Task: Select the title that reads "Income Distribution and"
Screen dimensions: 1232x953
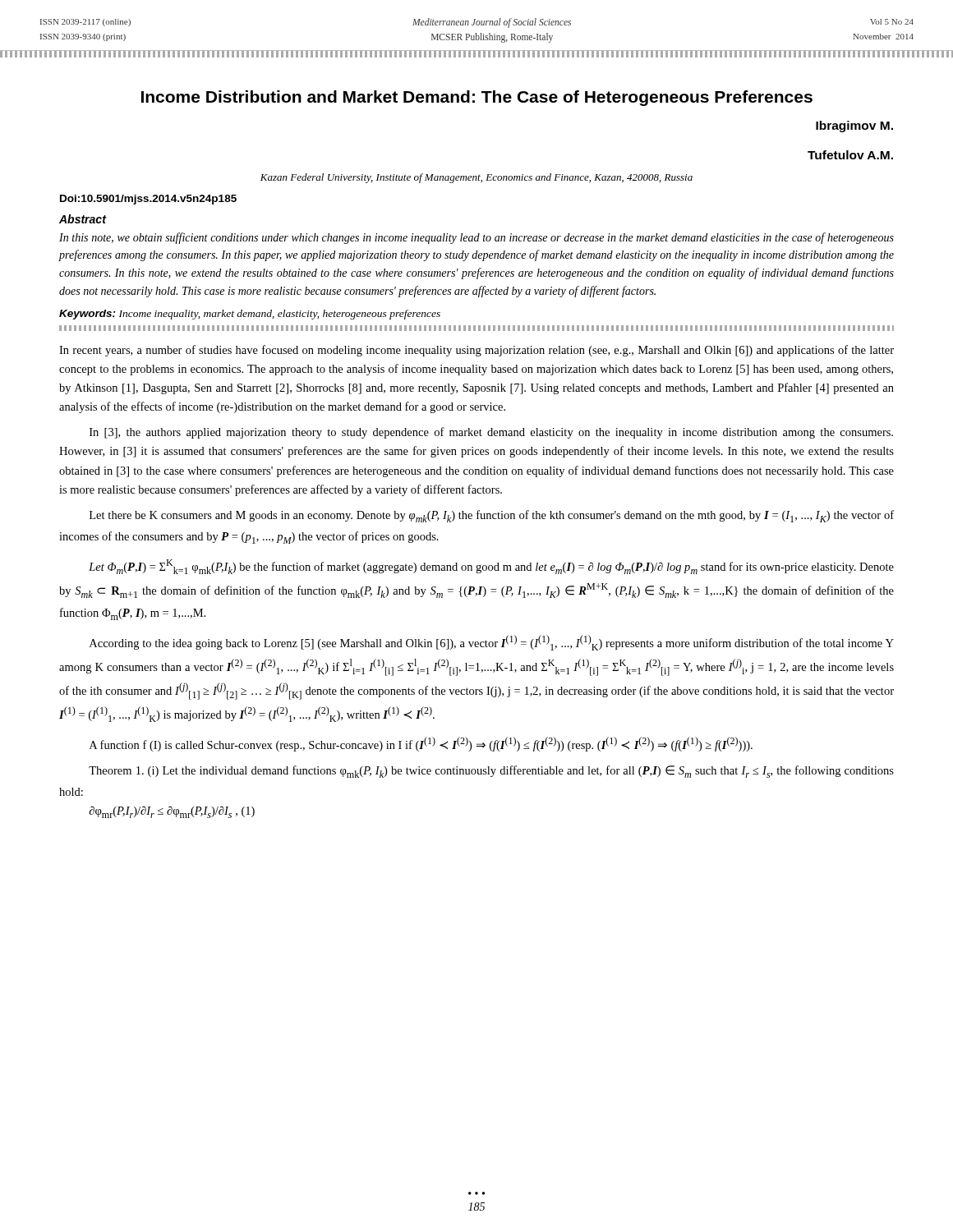Action: pos(476,97)
